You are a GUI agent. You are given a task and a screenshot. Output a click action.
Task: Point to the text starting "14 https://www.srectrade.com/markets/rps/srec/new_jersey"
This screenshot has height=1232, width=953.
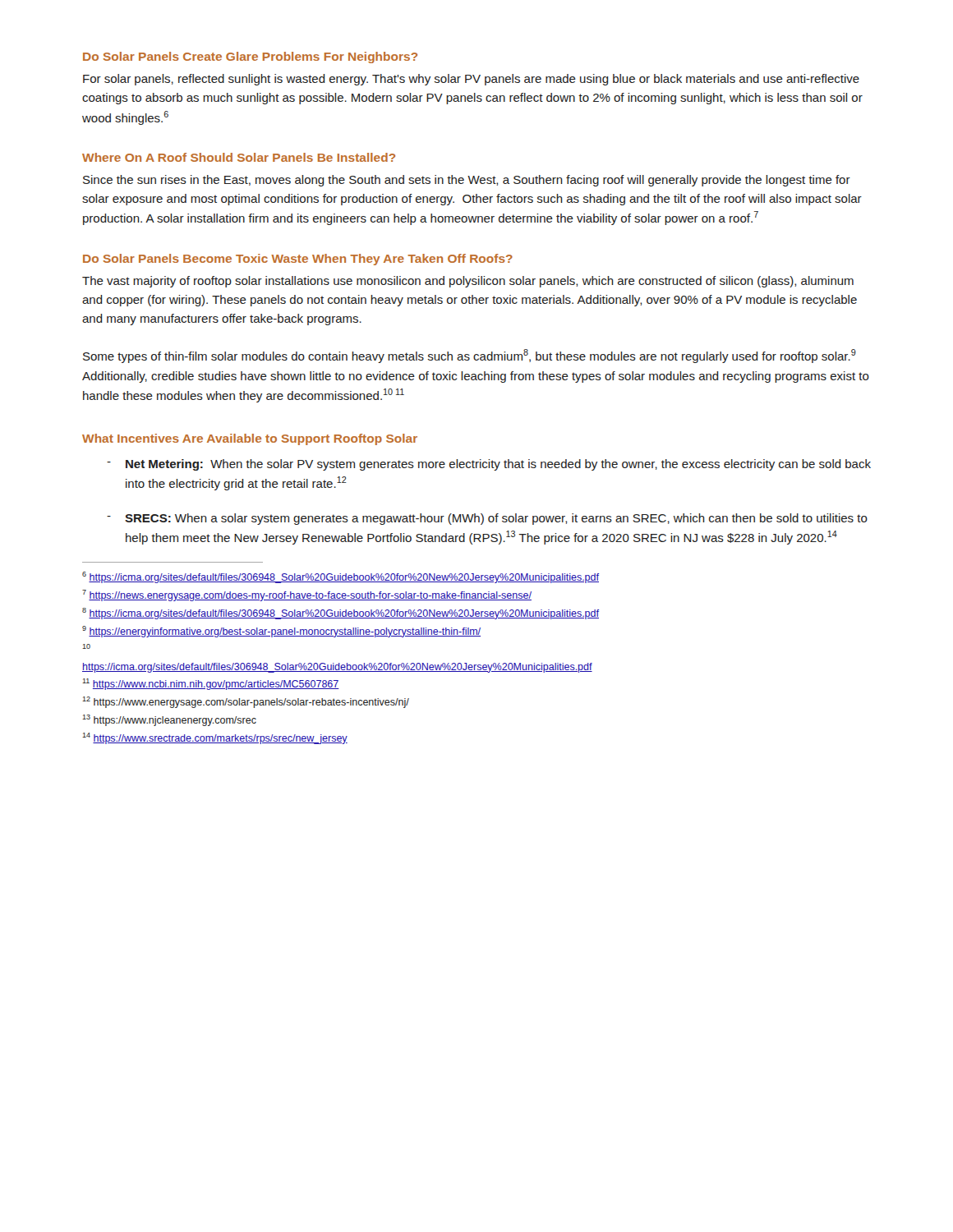(x=215, y=738)
